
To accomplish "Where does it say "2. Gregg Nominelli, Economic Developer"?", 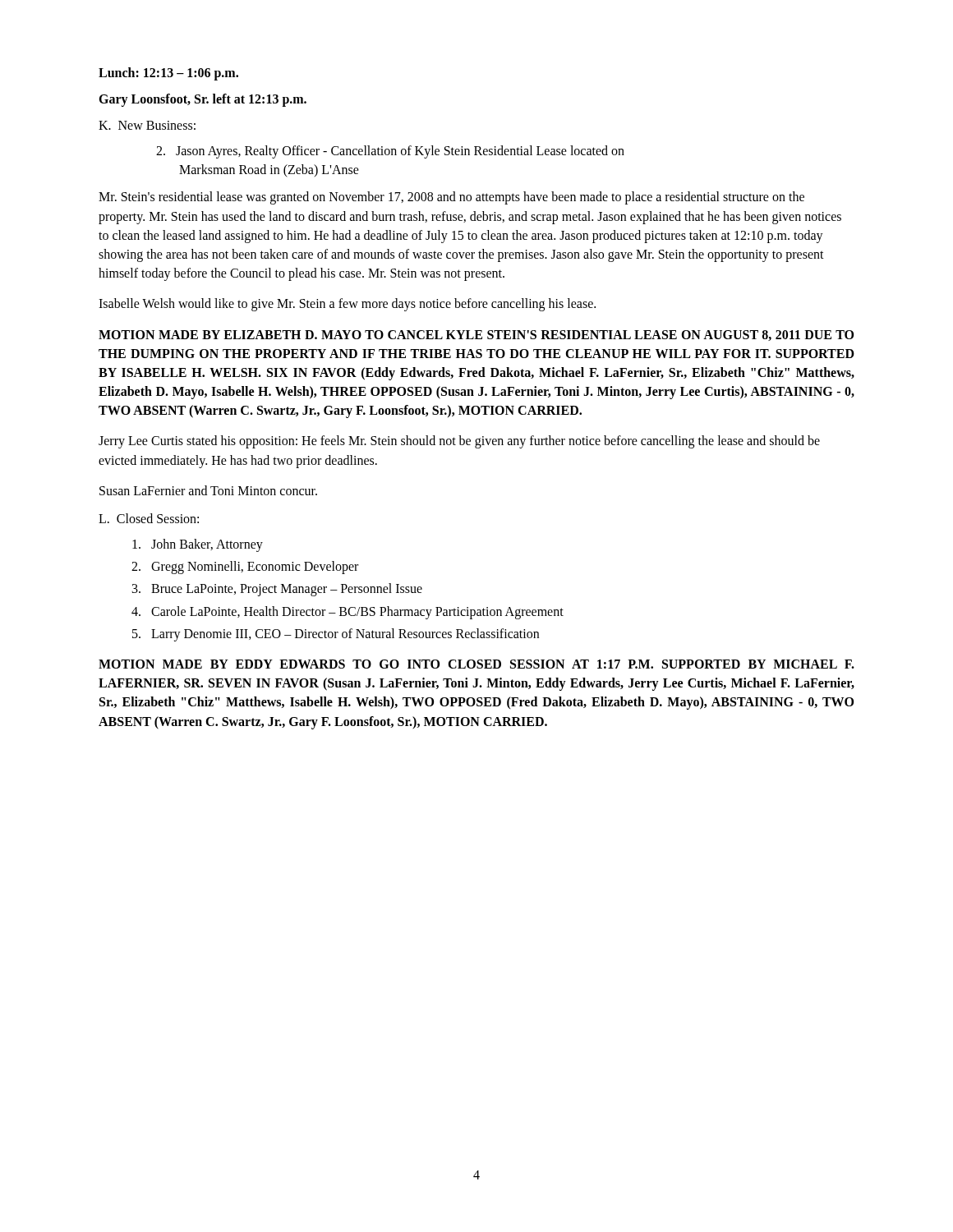I will [x=245, y=566].
